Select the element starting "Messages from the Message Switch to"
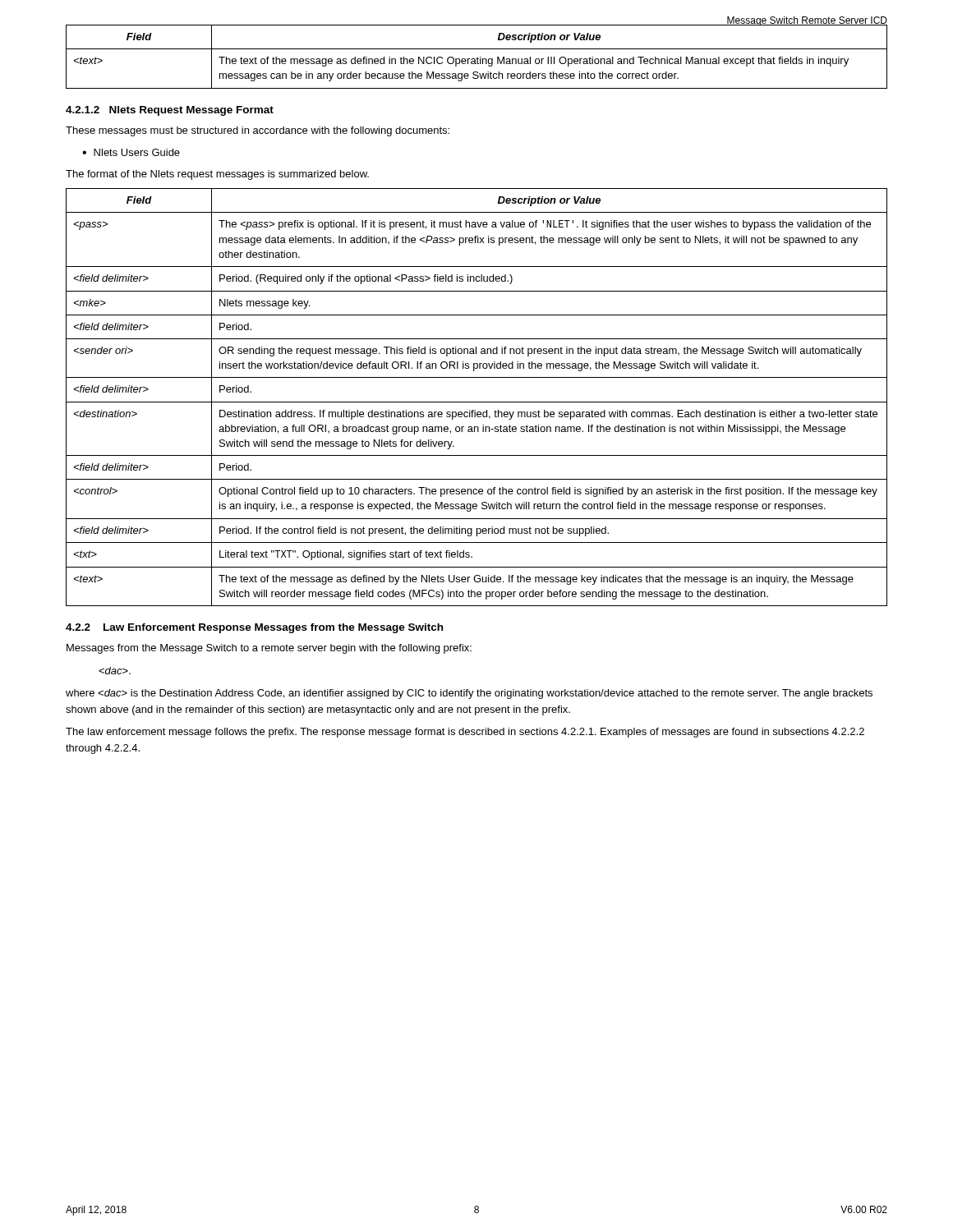This screenshot has height=1232, width=953. coord(269,648)
